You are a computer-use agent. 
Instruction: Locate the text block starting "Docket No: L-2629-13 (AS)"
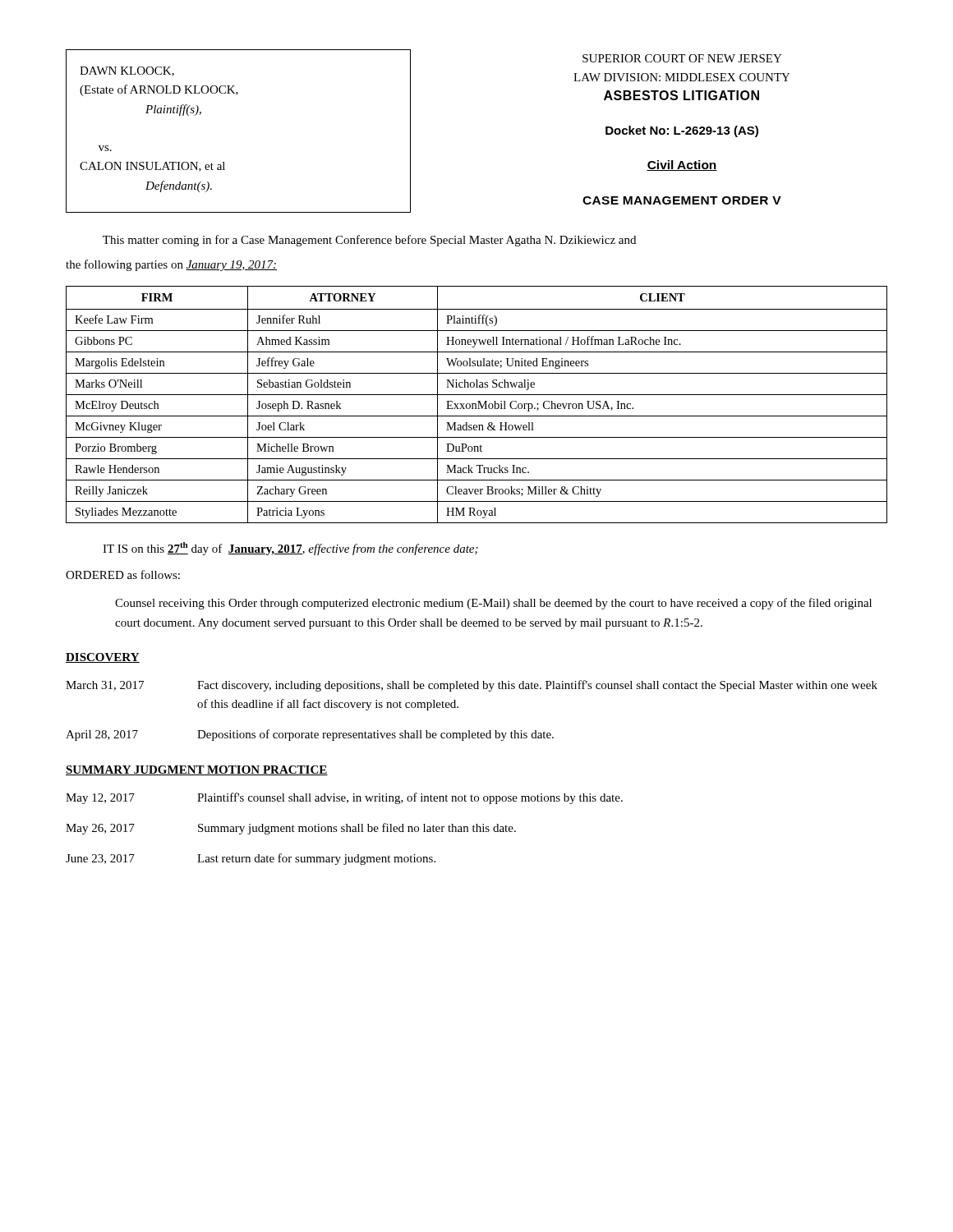[682, 130]
